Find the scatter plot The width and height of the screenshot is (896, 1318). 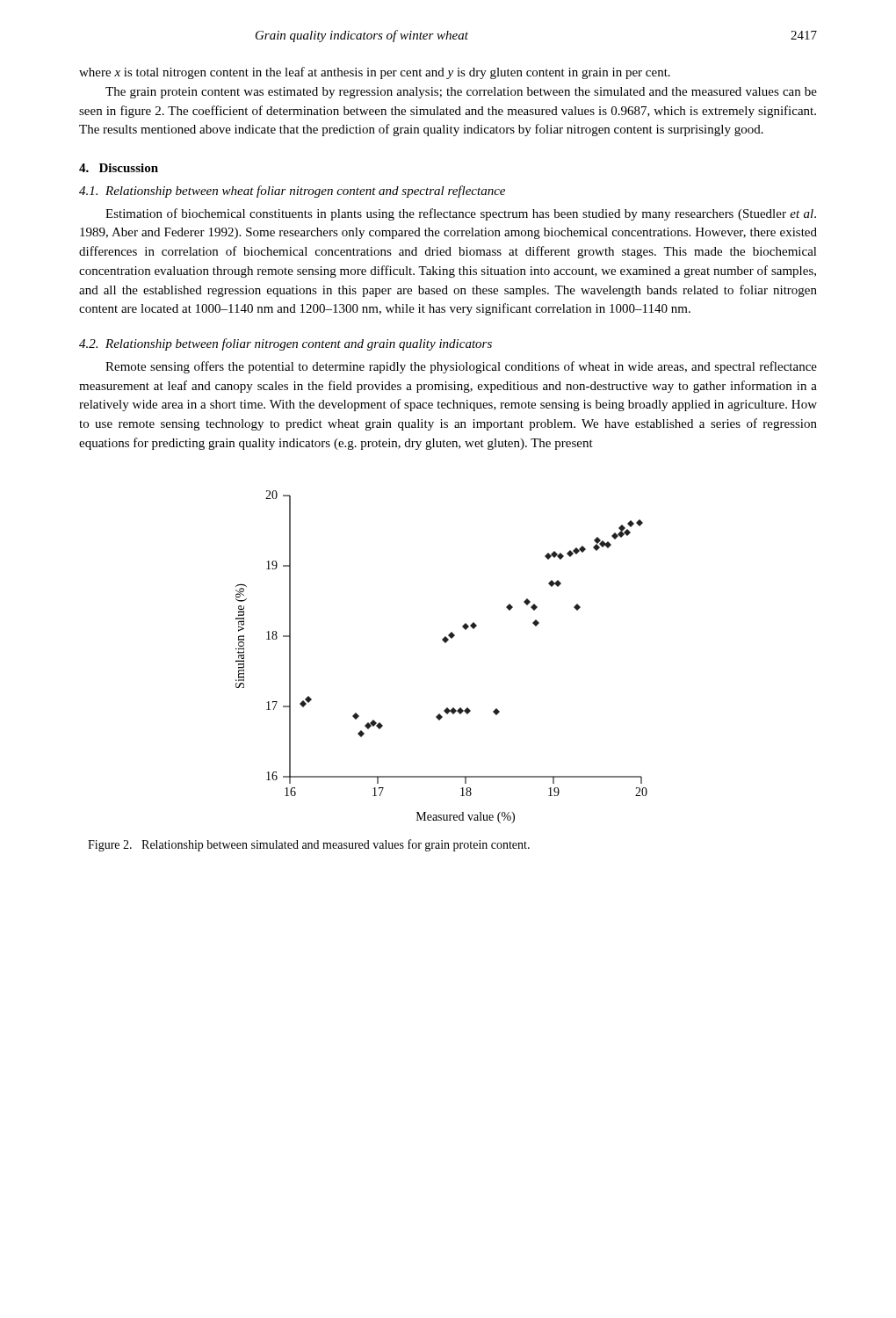448,666
